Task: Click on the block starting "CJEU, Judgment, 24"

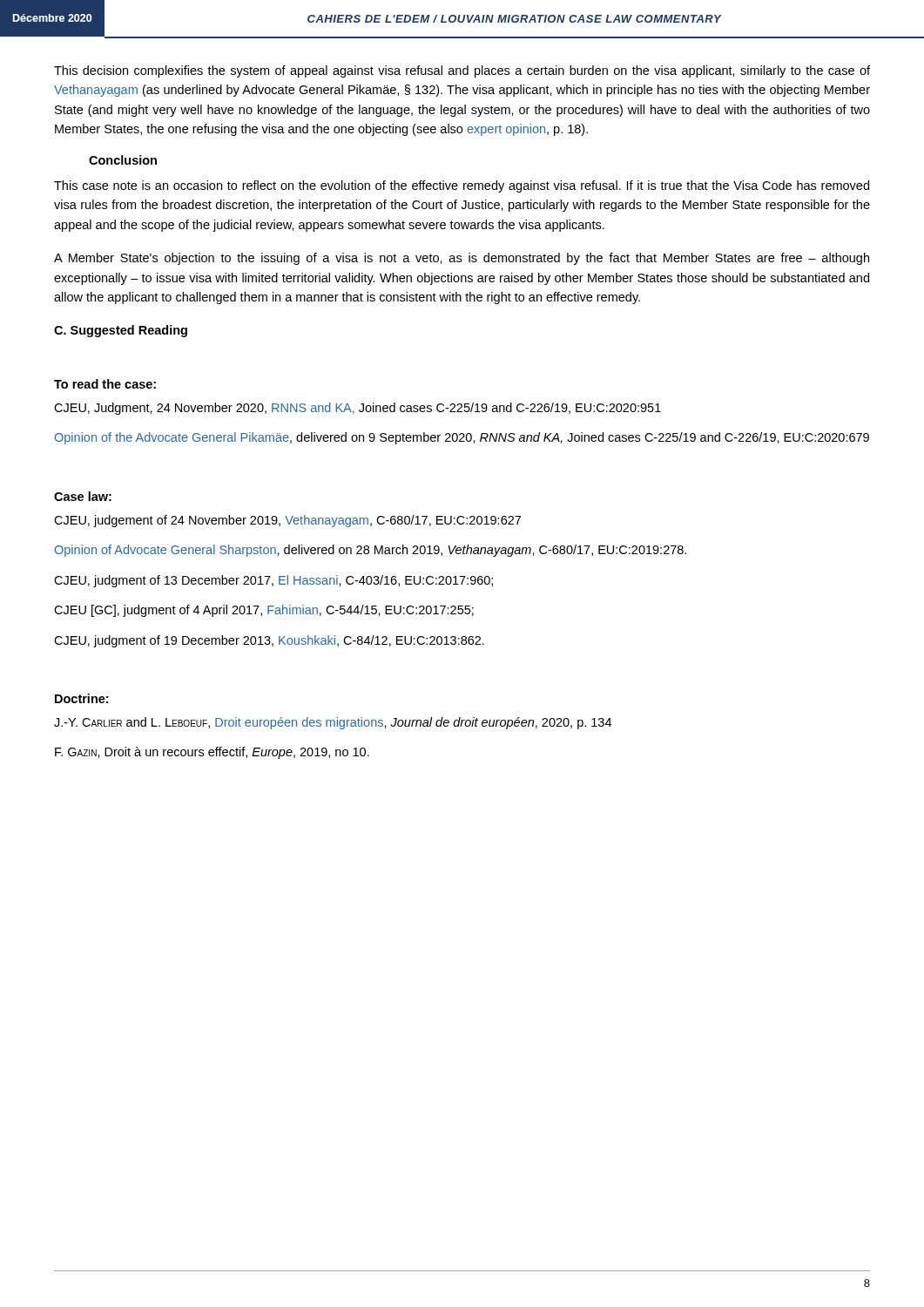Action: point(358,408)
